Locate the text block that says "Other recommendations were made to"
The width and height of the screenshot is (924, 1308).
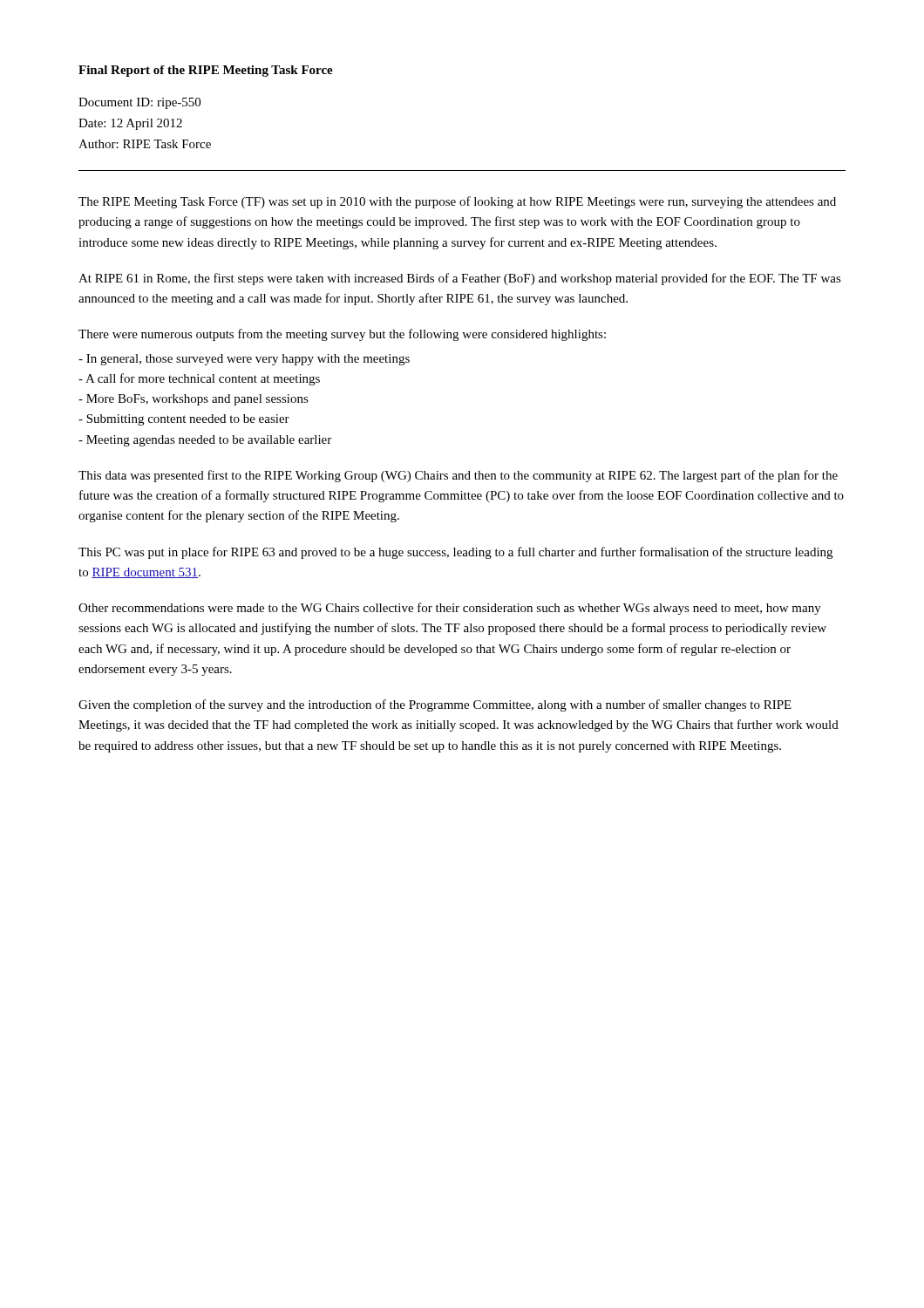point(452,638)
